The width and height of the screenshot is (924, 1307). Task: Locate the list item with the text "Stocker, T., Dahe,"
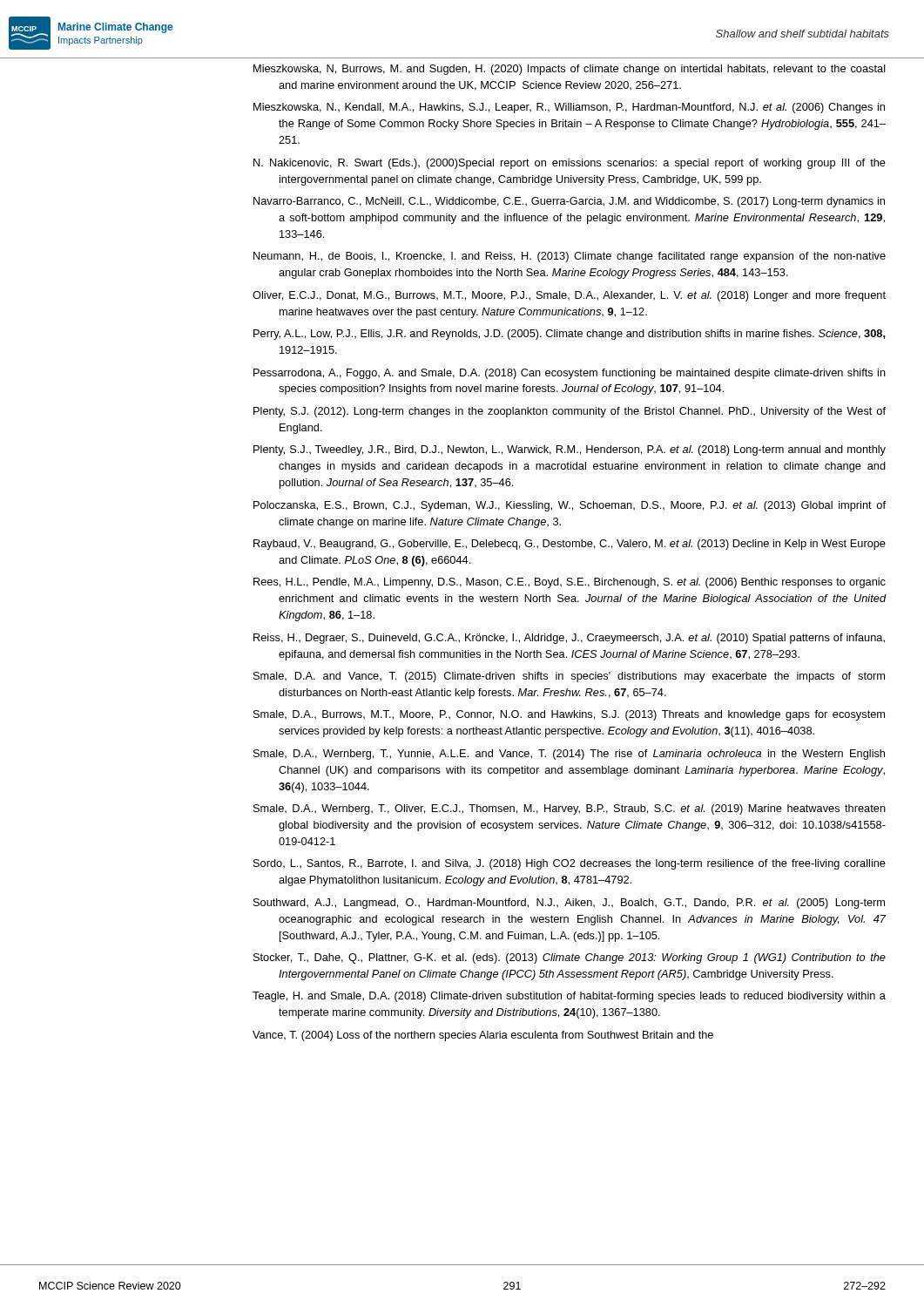coord(569,965)
